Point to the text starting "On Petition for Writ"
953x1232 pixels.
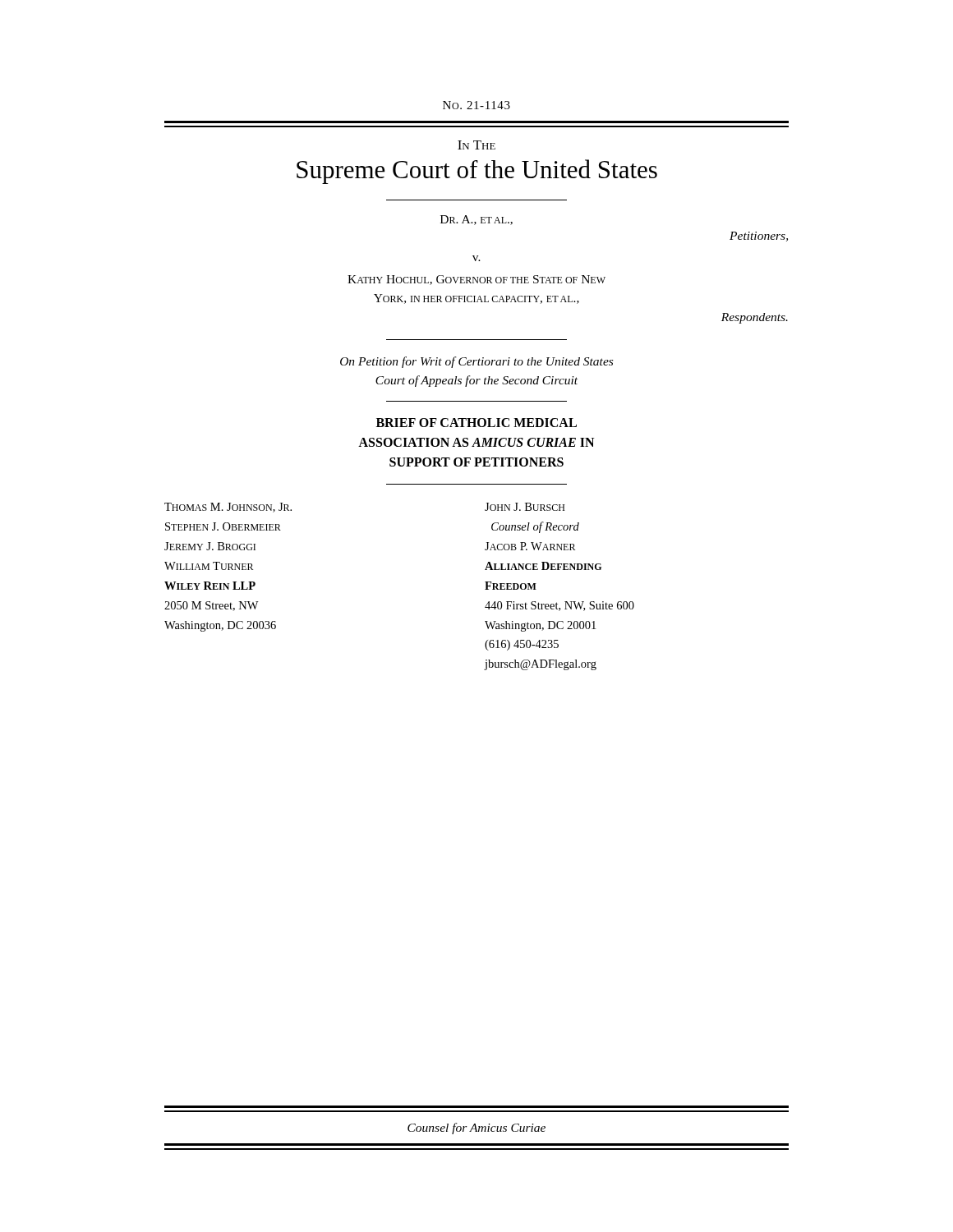click(x=476, y=370)
